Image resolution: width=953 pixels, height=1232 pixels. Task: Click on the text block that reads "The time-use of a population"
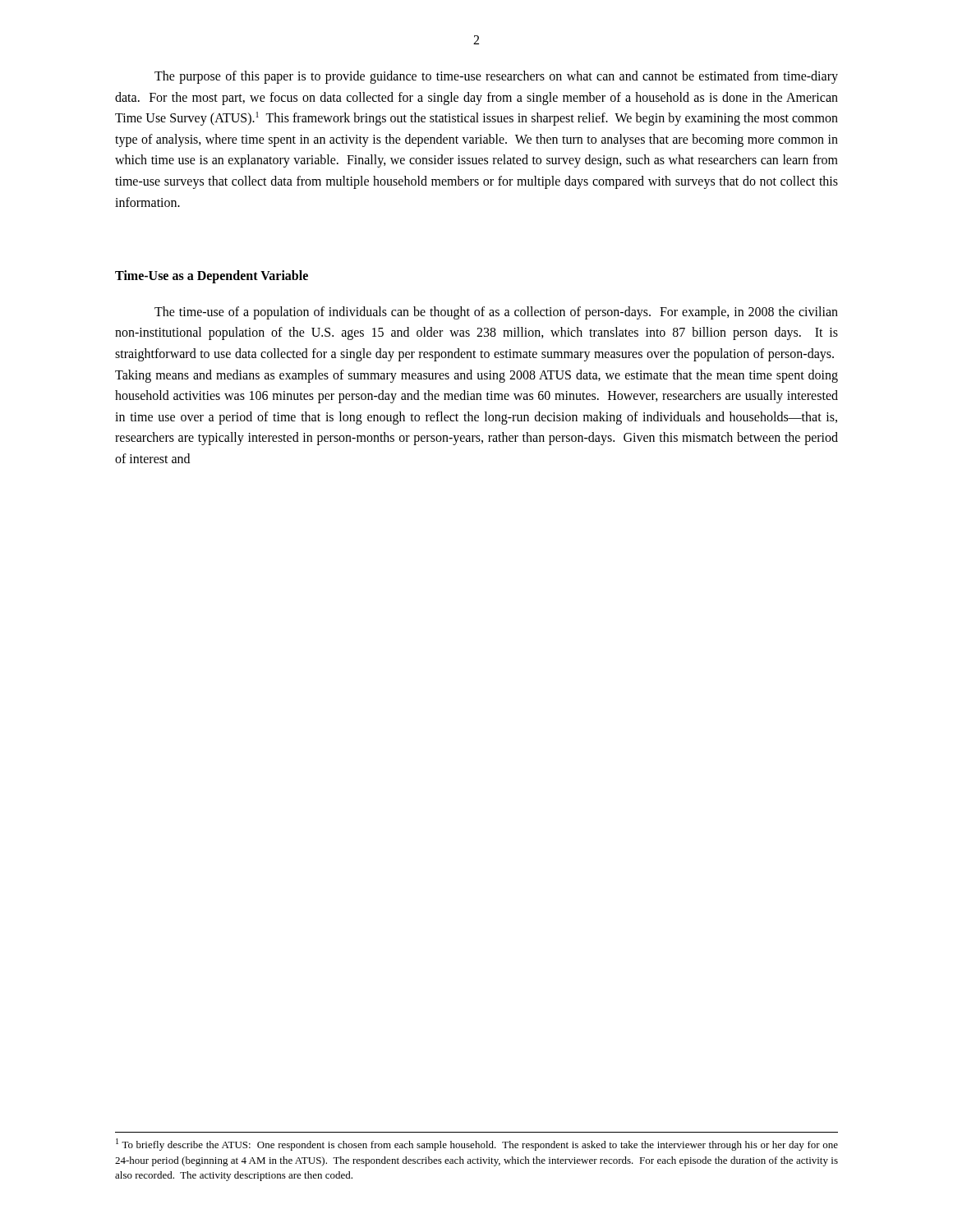pos(476,385)
